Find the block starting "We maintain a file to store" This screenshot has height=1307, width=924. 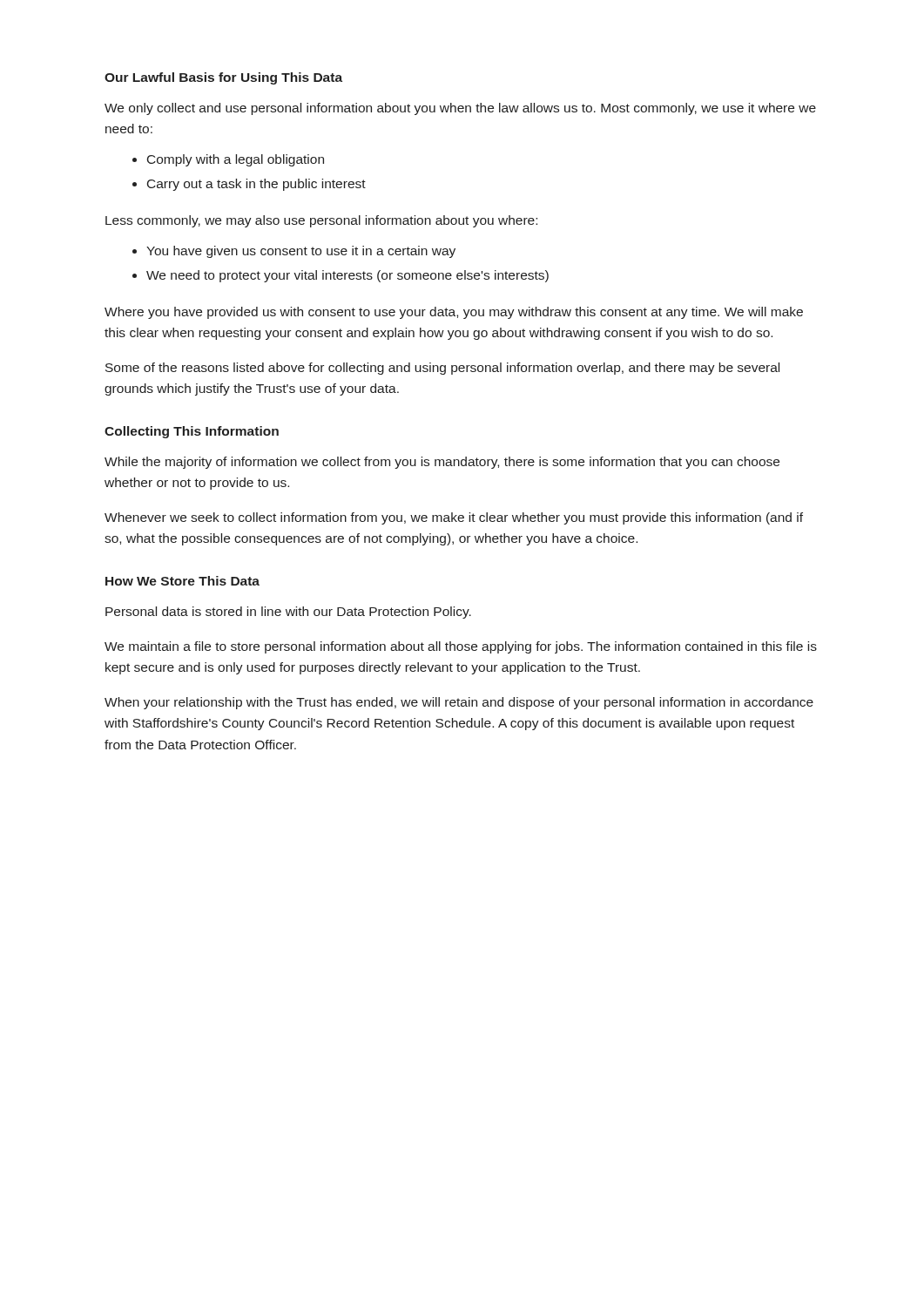pyautogui.click(x=461, y=657)
